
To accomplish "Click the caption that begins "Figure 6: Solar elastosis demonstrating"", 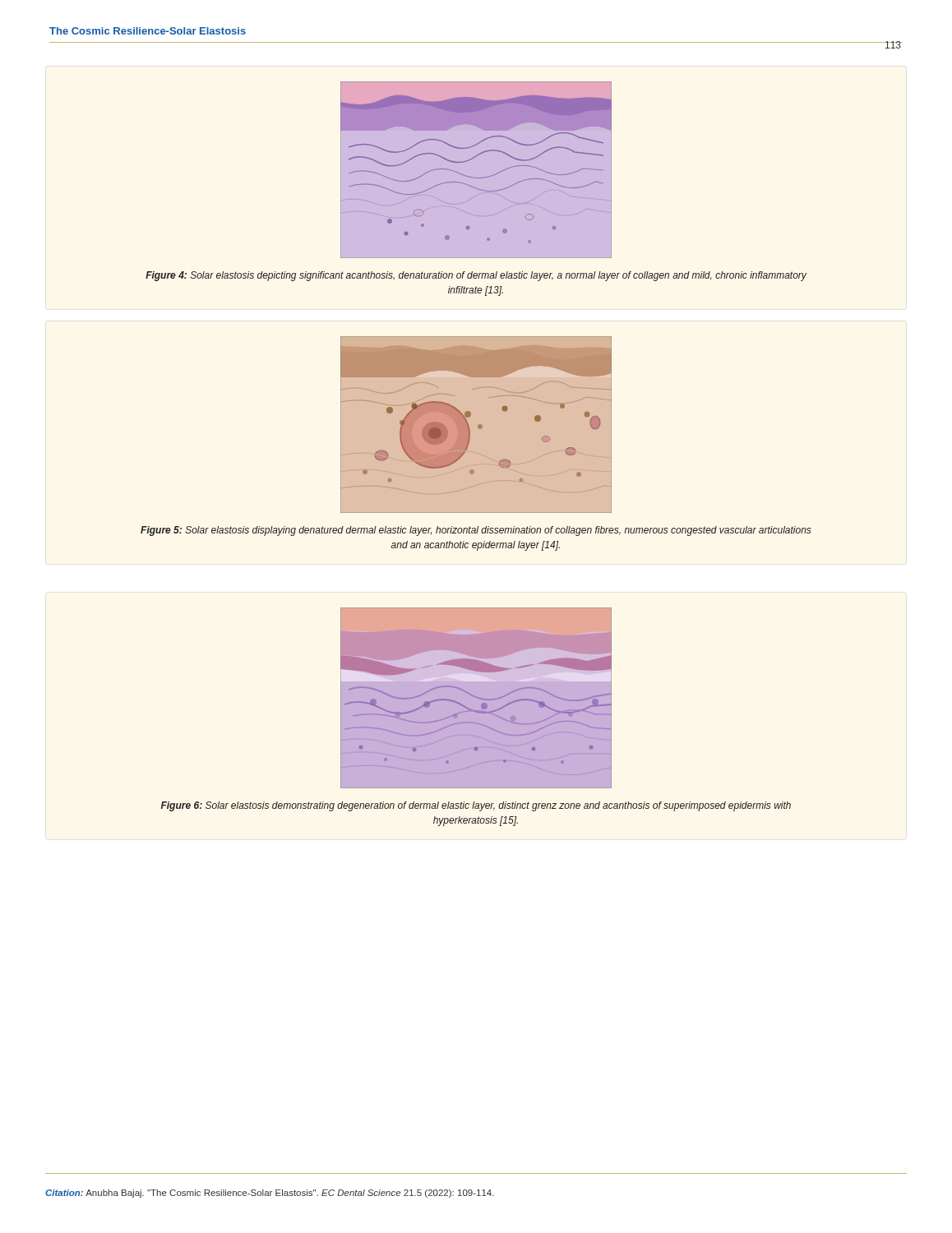I will [x=476, y=813].
